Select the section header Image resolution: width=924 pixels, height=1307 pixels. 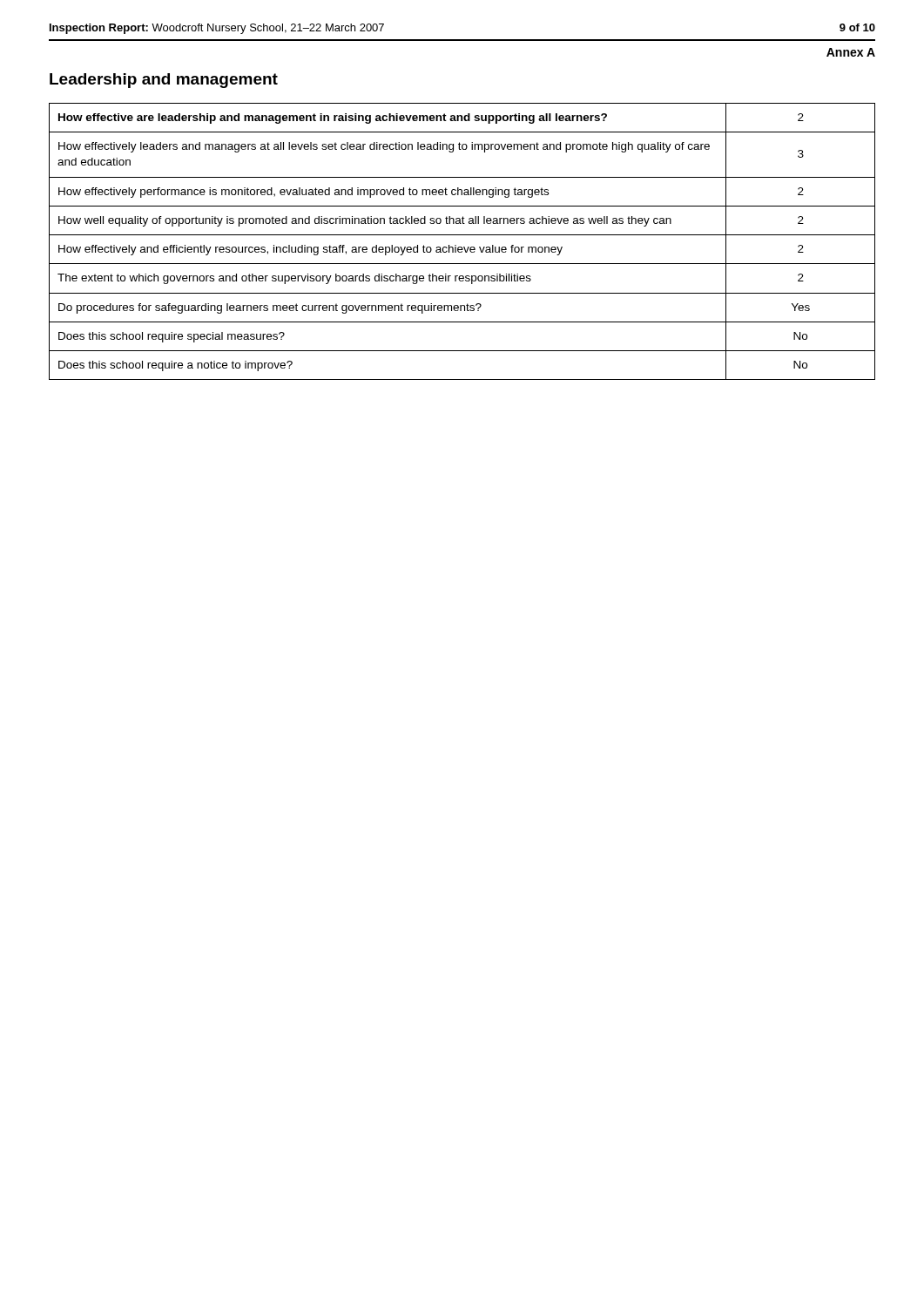tap(163, 79)
